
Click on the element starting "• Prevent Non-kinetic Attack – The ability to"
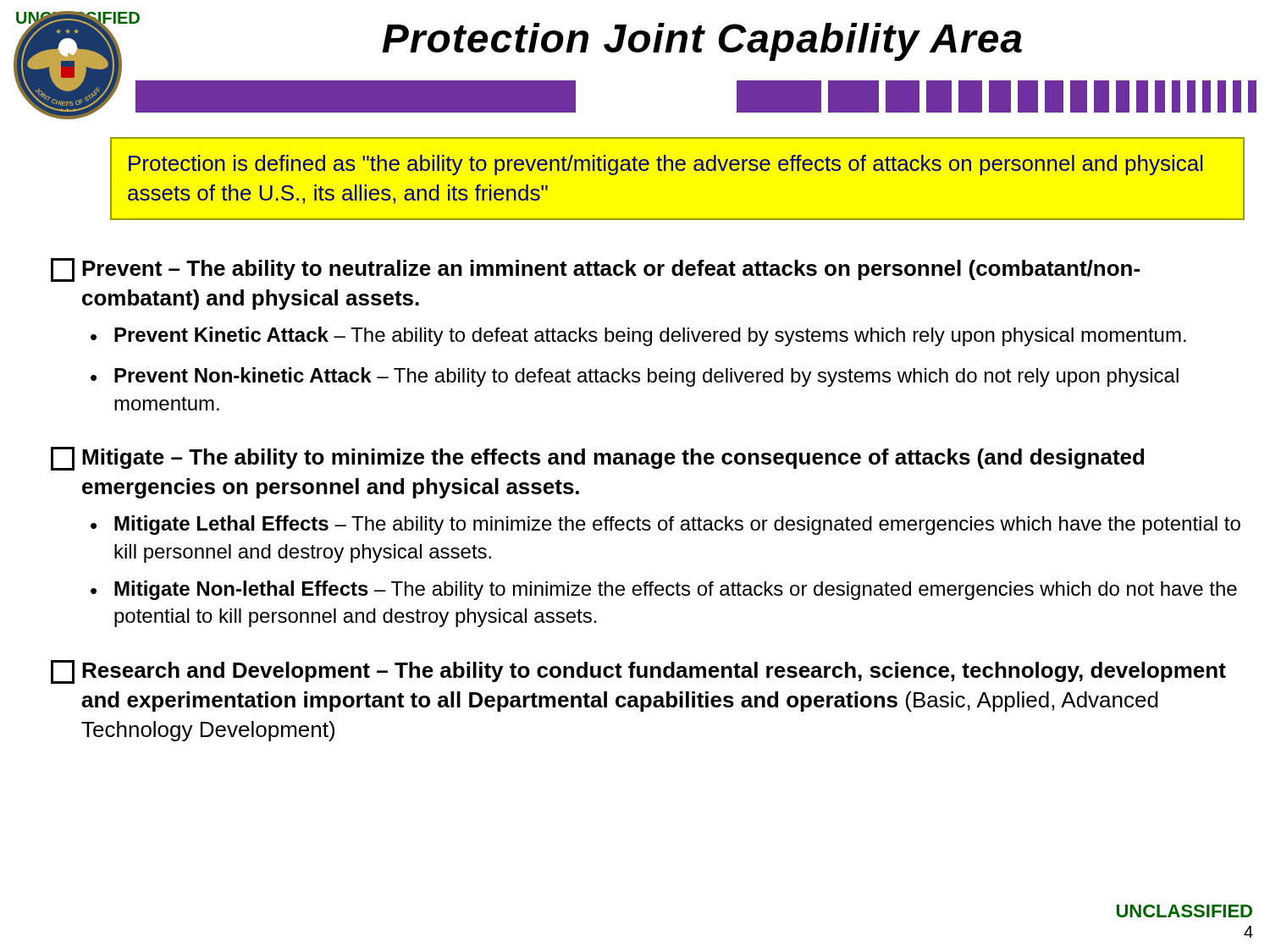667,390
